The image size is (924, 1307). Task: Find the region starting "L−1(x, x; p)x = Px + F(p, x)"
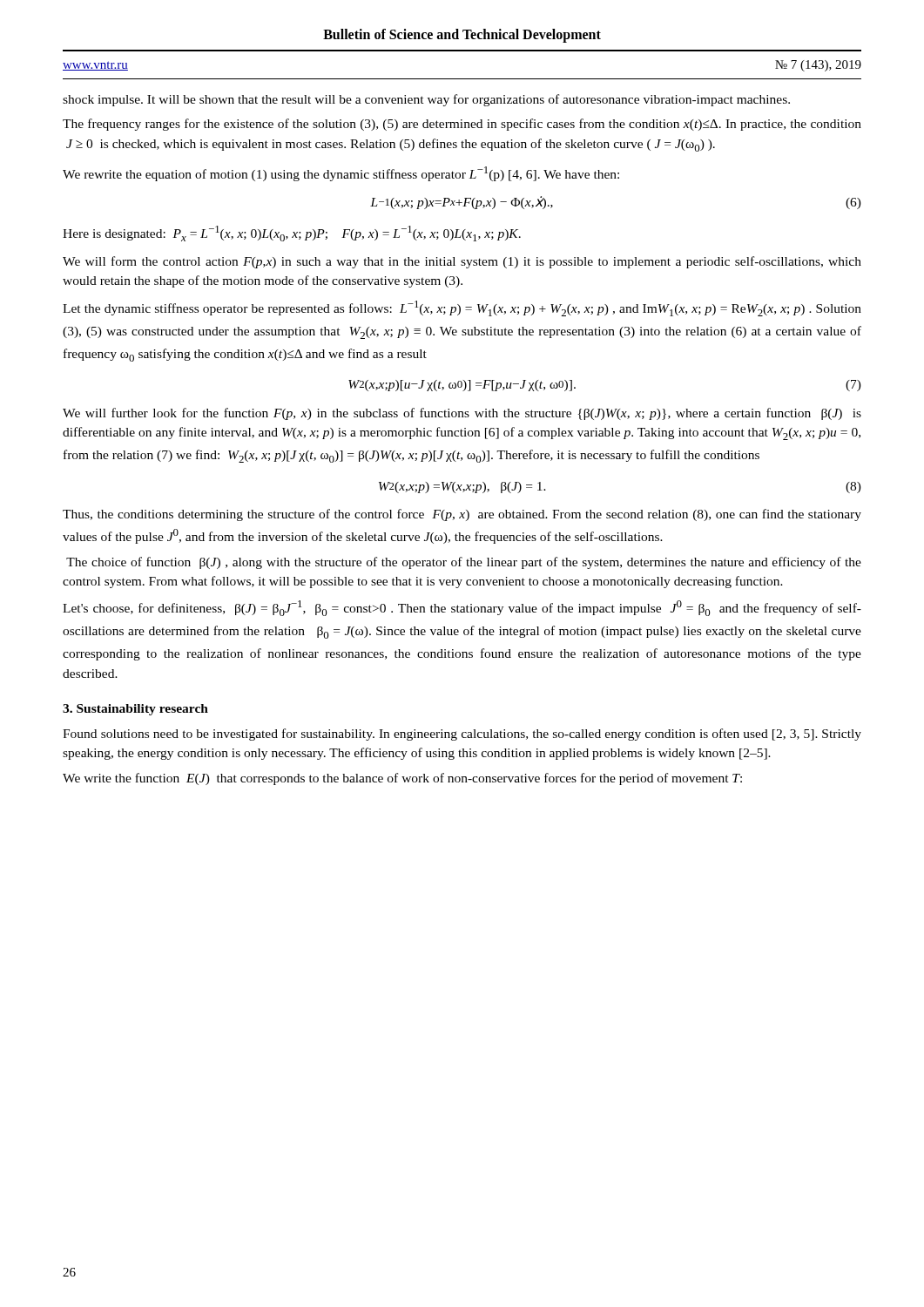click(x=456, y=203)
